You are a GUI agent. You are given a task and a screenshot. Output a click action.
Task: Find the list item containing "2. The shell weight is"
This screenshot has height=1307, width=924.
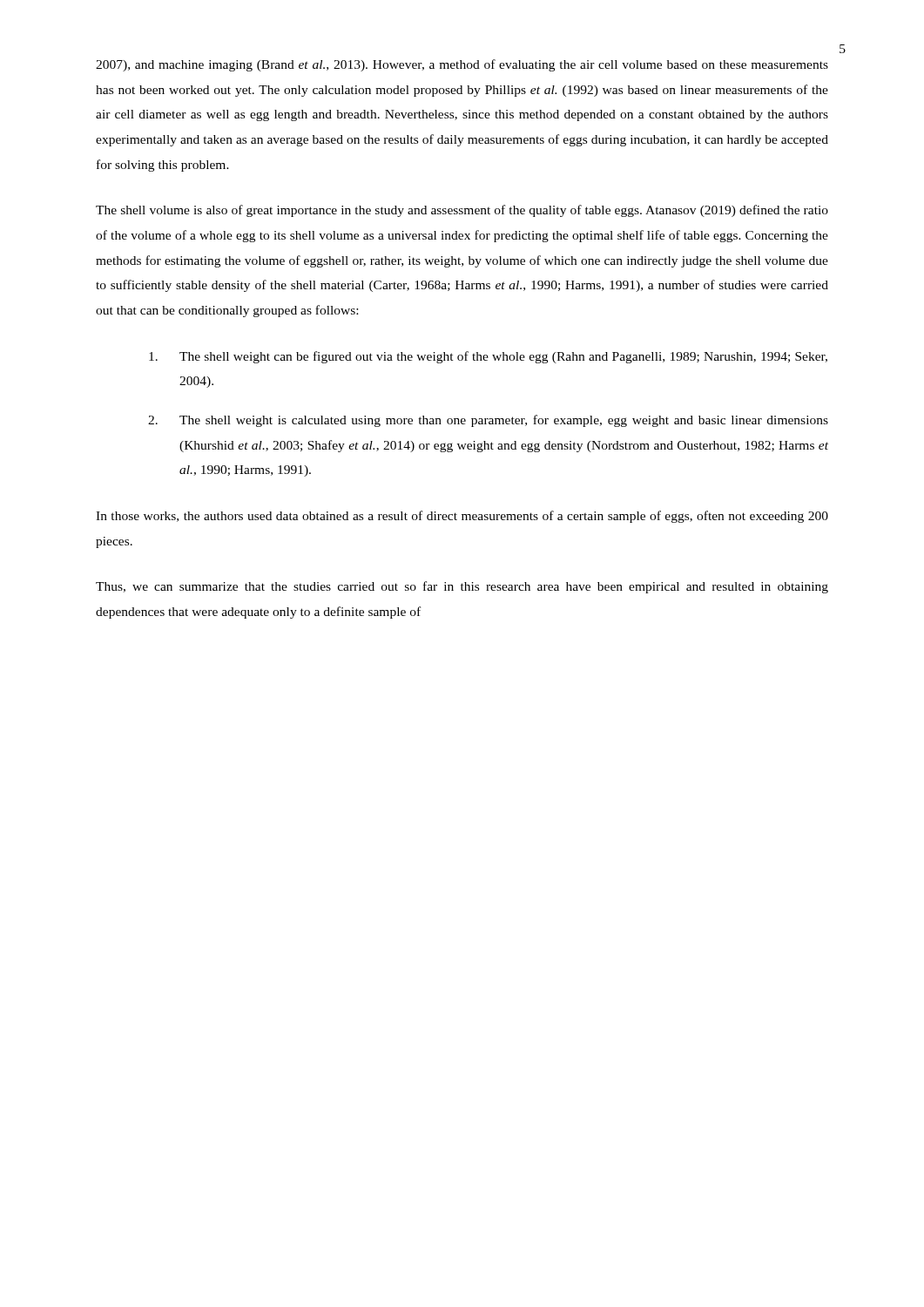point(488,445)
